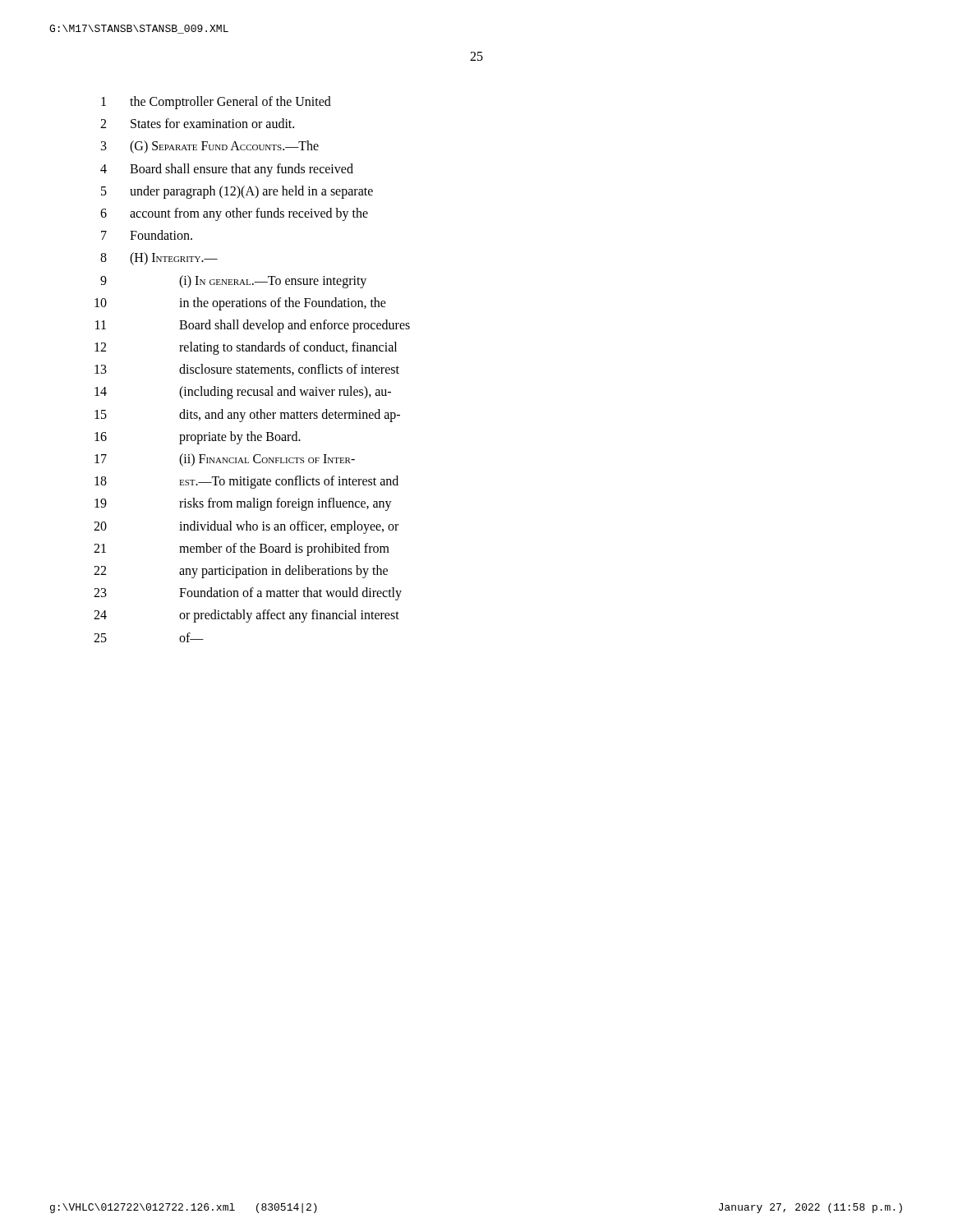The width and height of the screenshot is (953, 1232).
Task: Navigate to the region starting "15 dits, and any other"
Action: click(x=247, y=416)
